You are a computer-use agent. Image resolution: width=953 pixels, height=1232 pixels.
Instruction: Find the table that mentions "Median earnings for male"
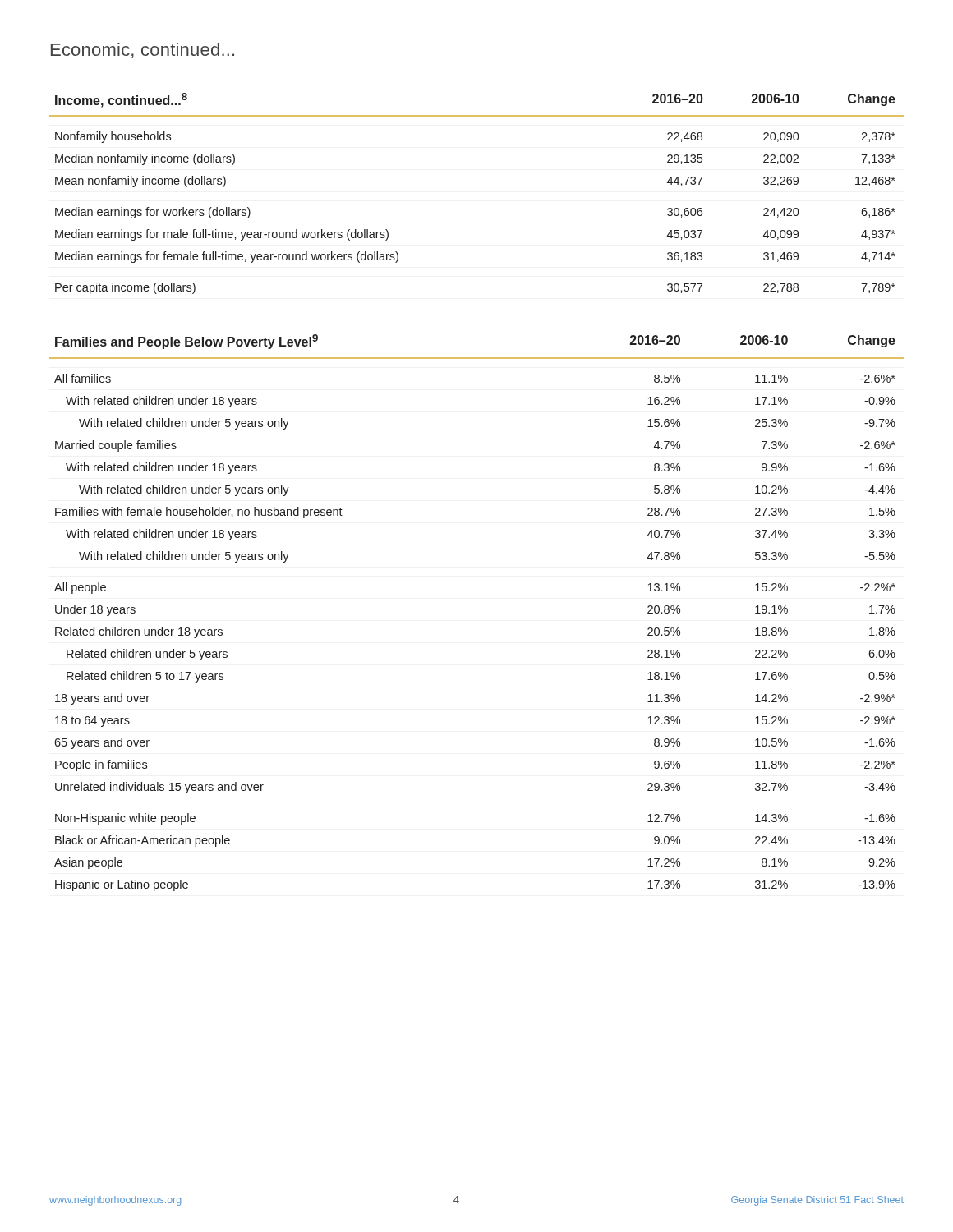tap(476, 192)
